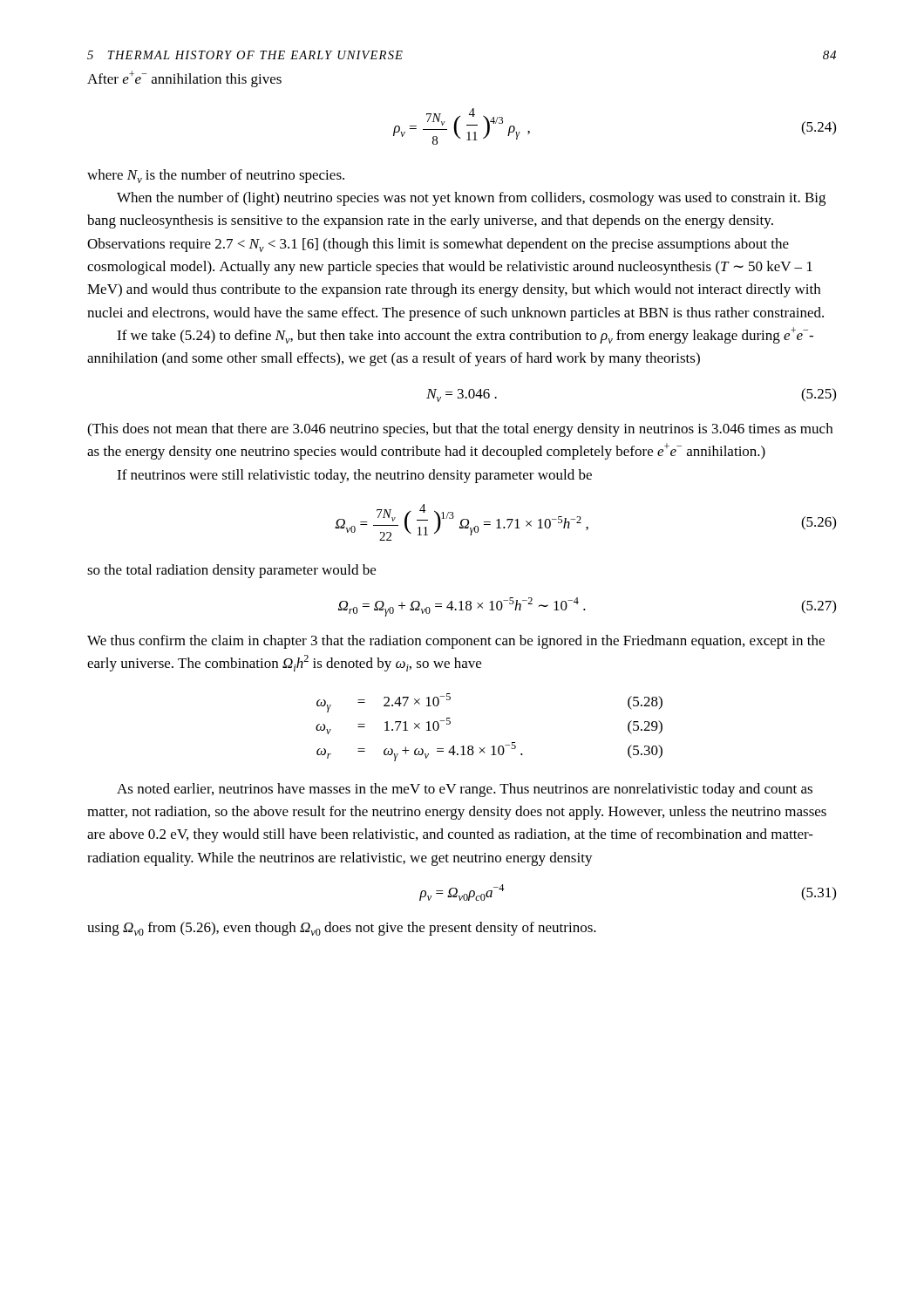
Task: Navigate to the text starting "If we take (5.24) to define Nν,"
Action: [x=450, y=346]
